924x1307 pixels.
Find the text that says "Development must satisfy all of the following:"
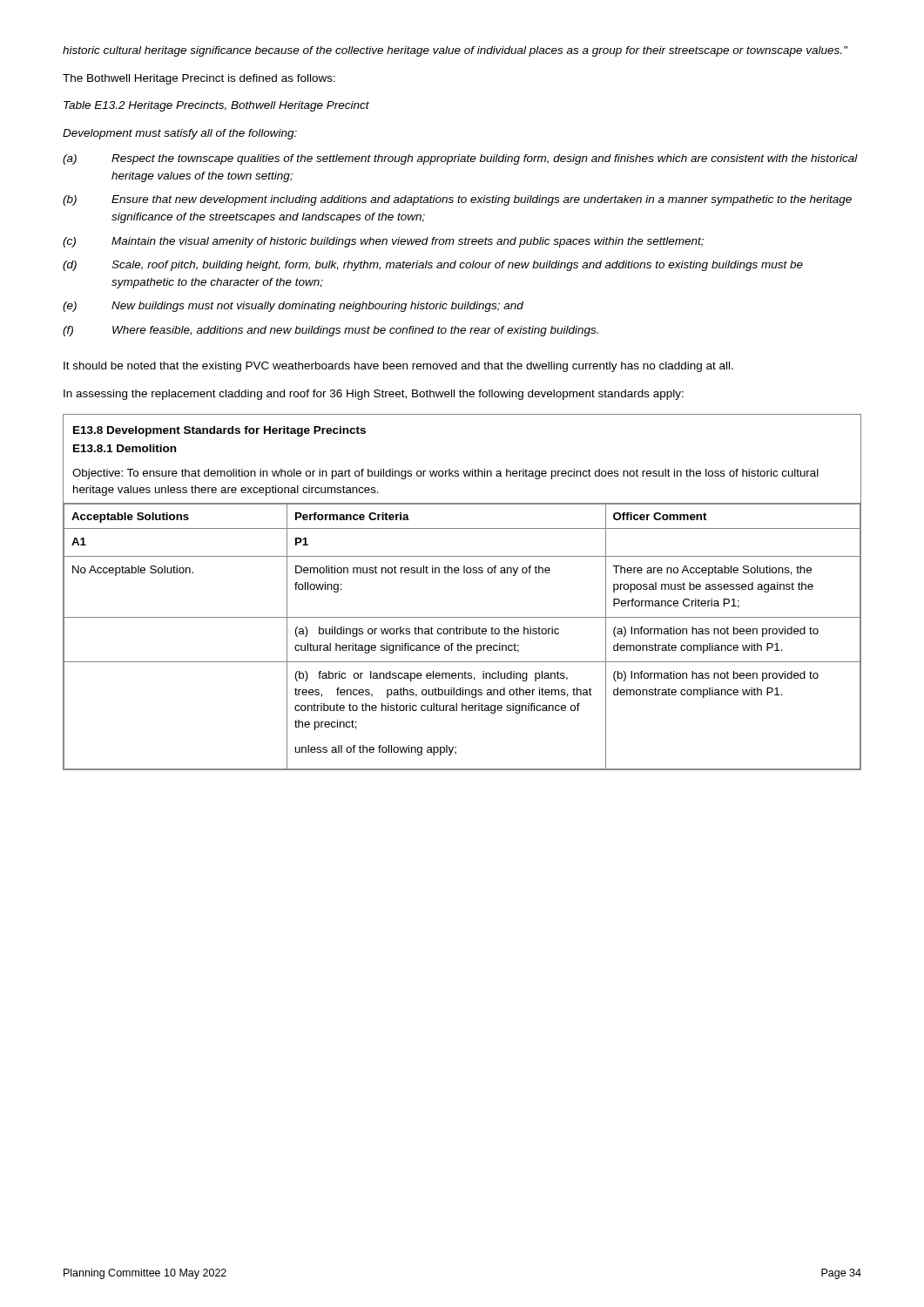pyautogui.click(x=180, y=133)
